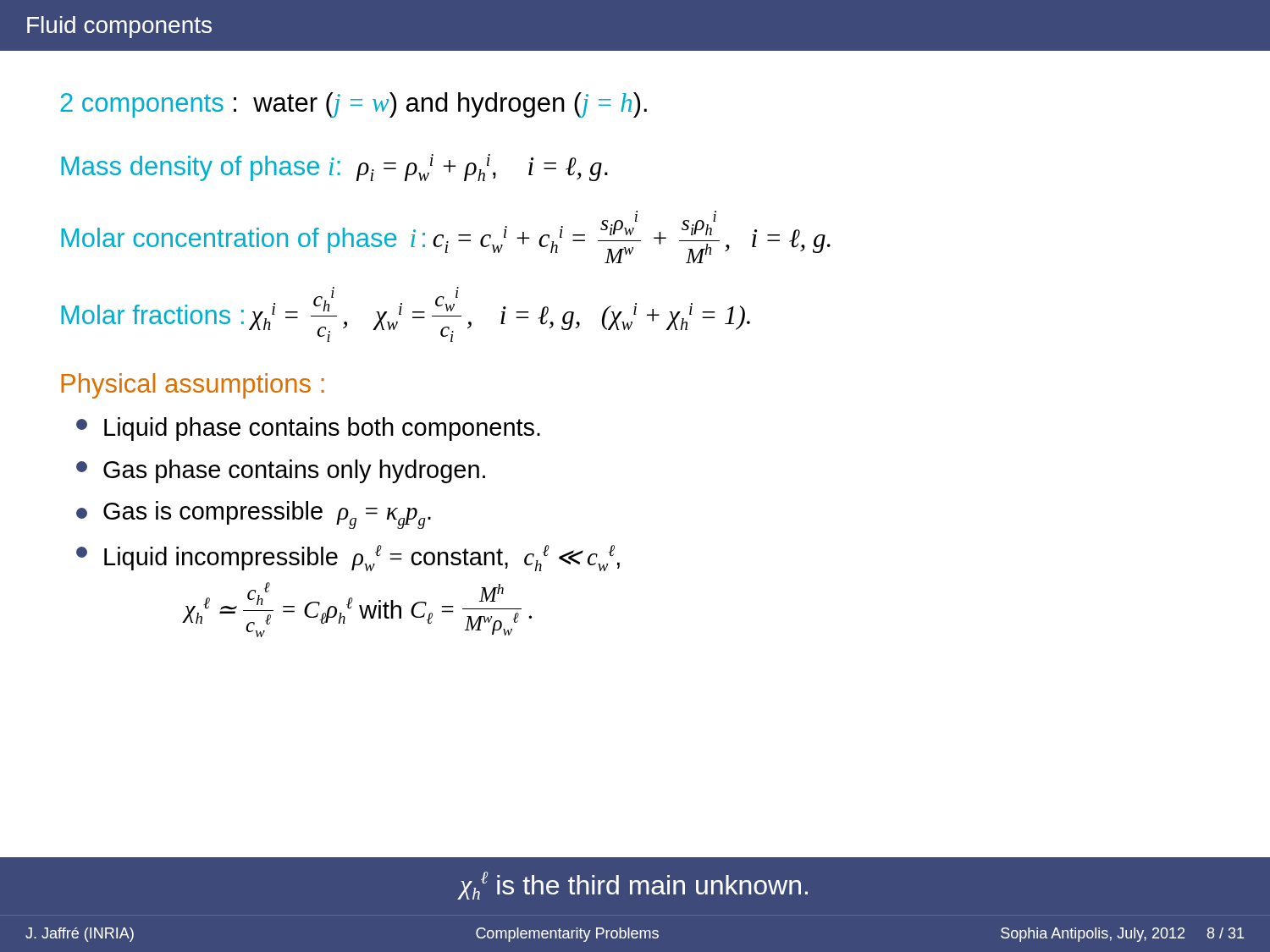Find the element starting "Mass density of phase i:"
Image resolution: width=1270 pixels, height=952 pixels.
335,167
